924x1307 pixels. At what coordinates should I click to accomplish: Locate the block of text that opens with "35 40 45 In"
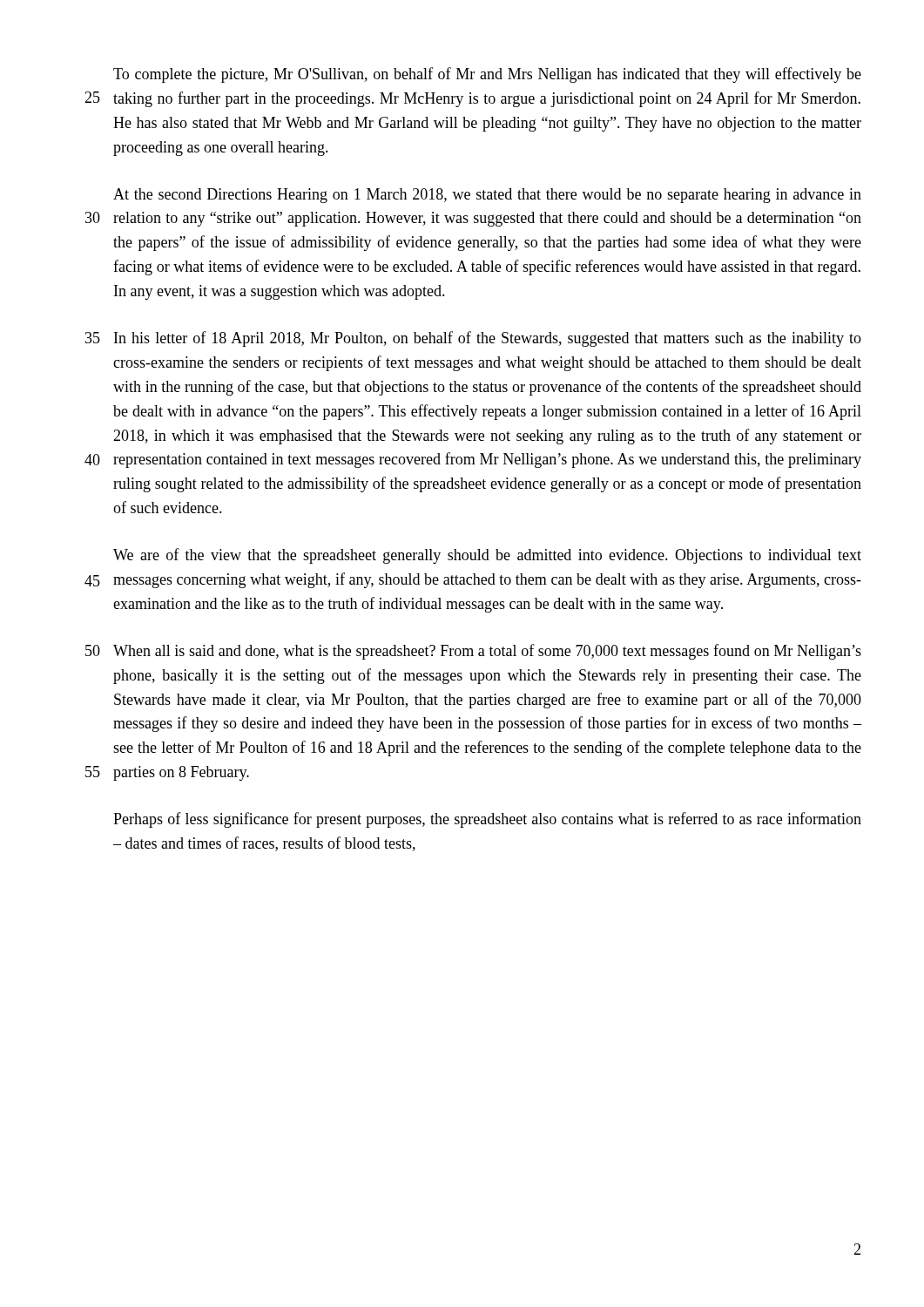coord(487,424)
